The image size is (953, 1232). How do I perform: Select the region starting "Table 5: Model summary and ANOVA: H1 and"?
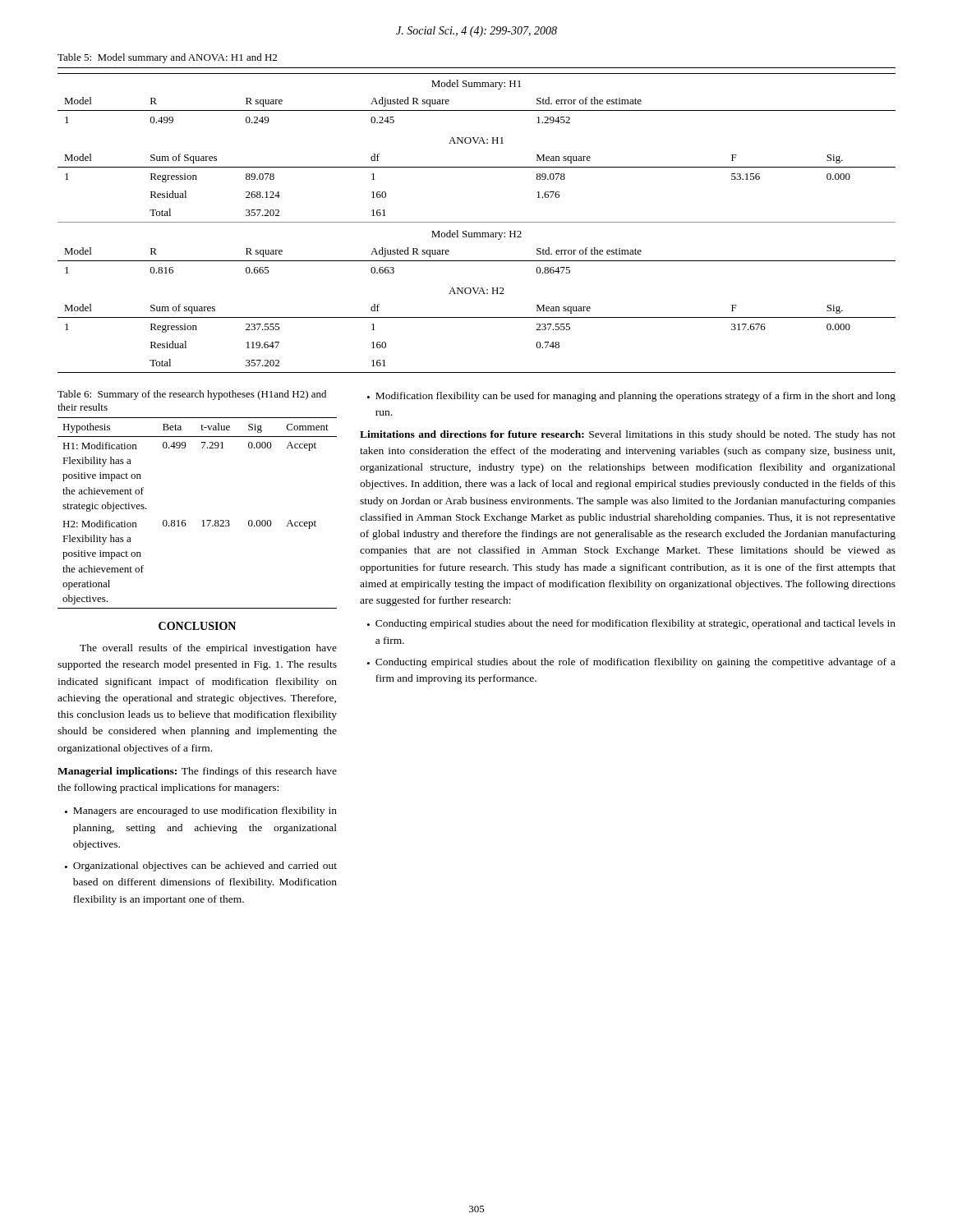pyautogui.click(x=168, y=57)
